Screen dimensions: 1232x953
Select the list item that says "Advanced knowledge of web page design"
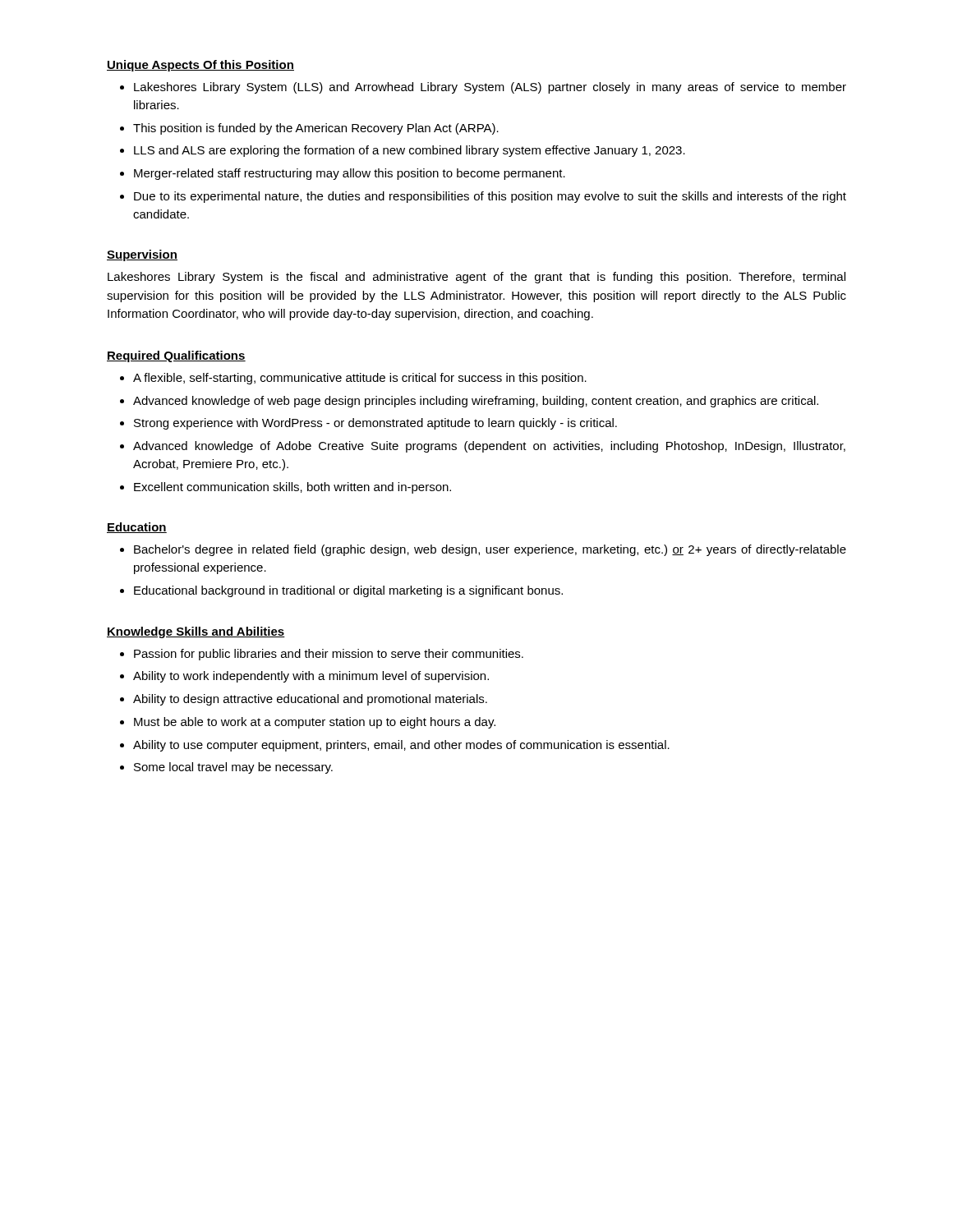click(476, 400)
